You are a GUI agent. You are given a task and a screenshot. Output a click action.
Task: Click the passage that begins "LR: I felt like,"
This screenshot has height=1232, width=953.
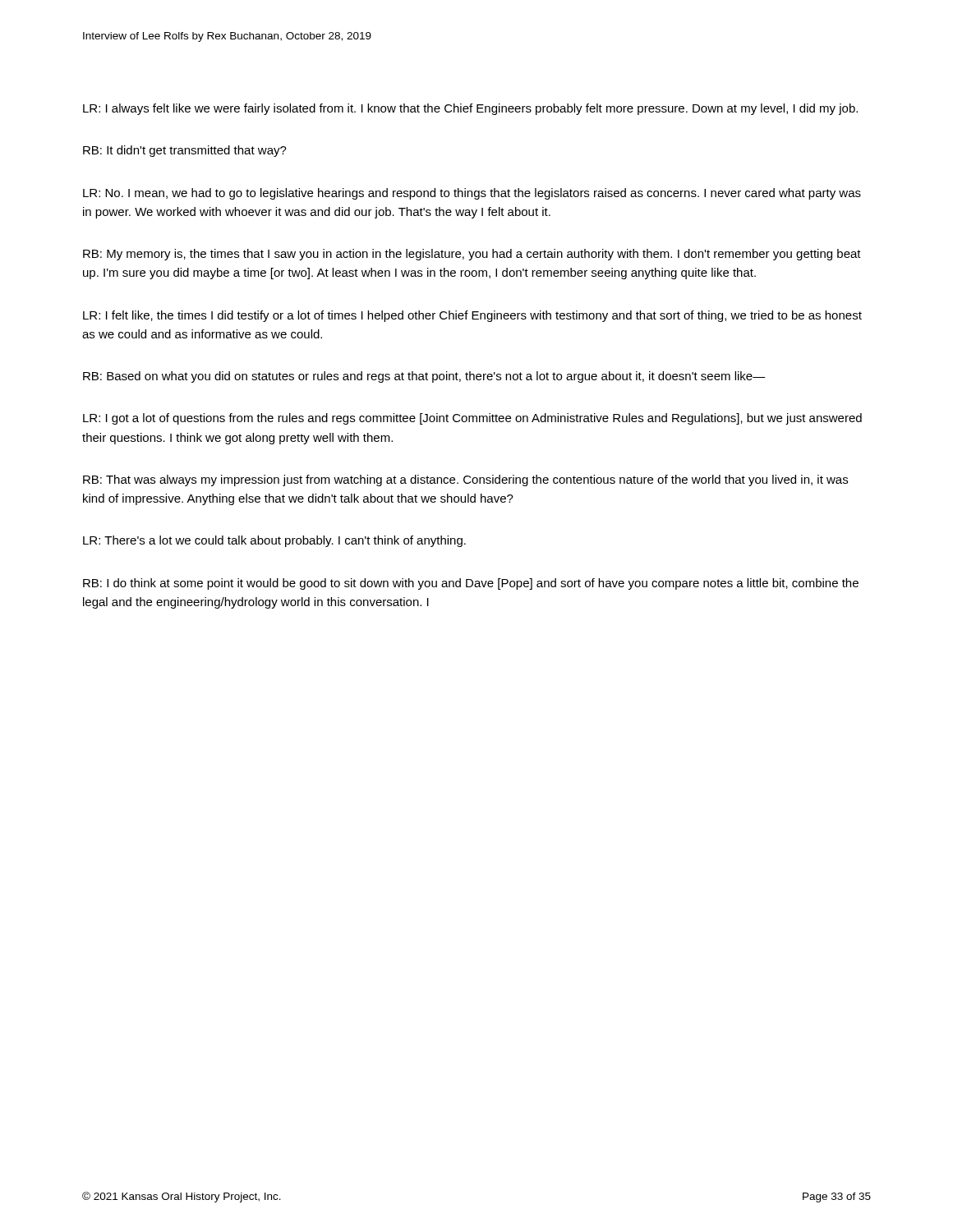click(472, 324)
